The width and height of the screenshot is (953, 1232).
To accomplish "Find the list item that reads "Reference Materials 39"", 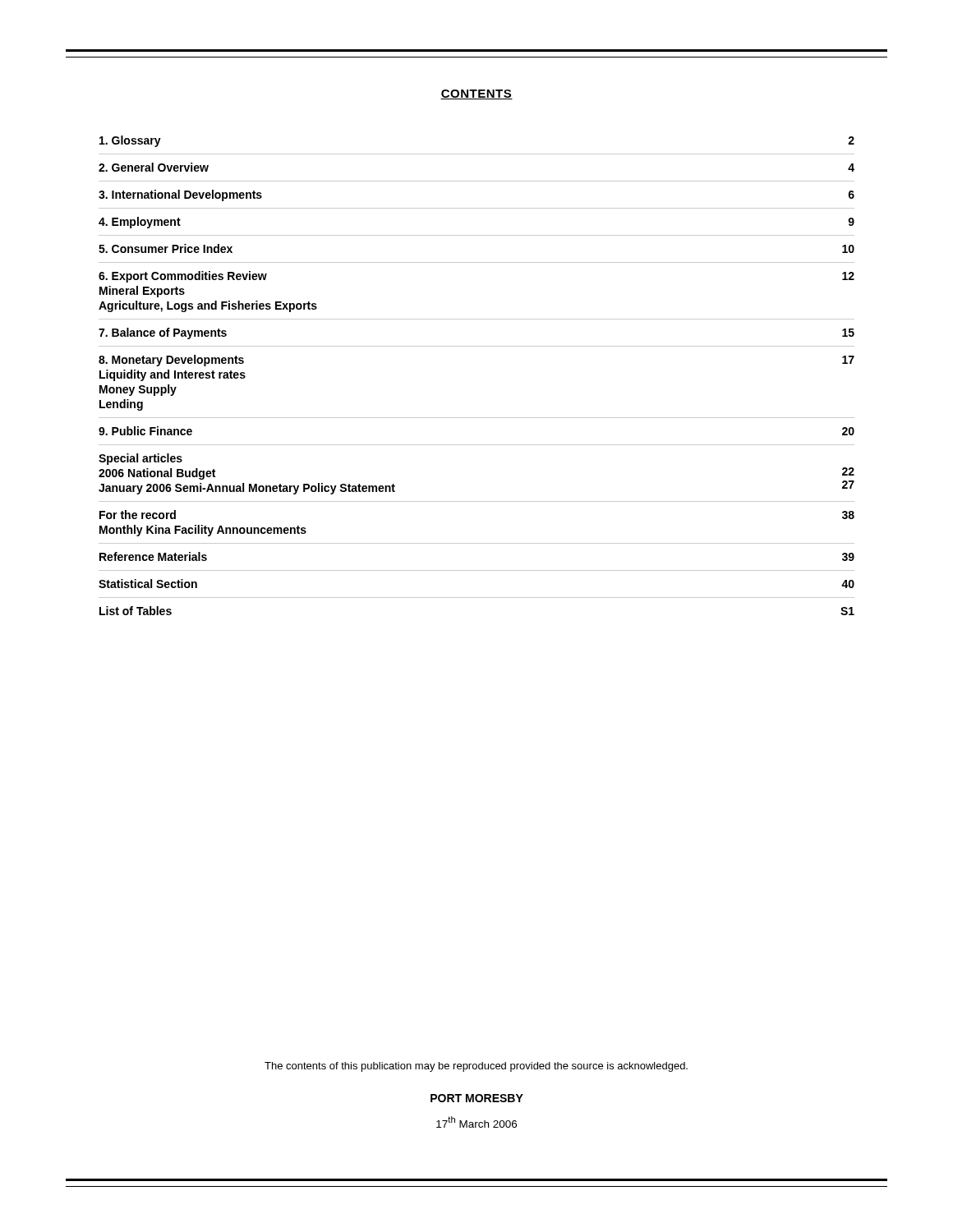I will [148, 556].
